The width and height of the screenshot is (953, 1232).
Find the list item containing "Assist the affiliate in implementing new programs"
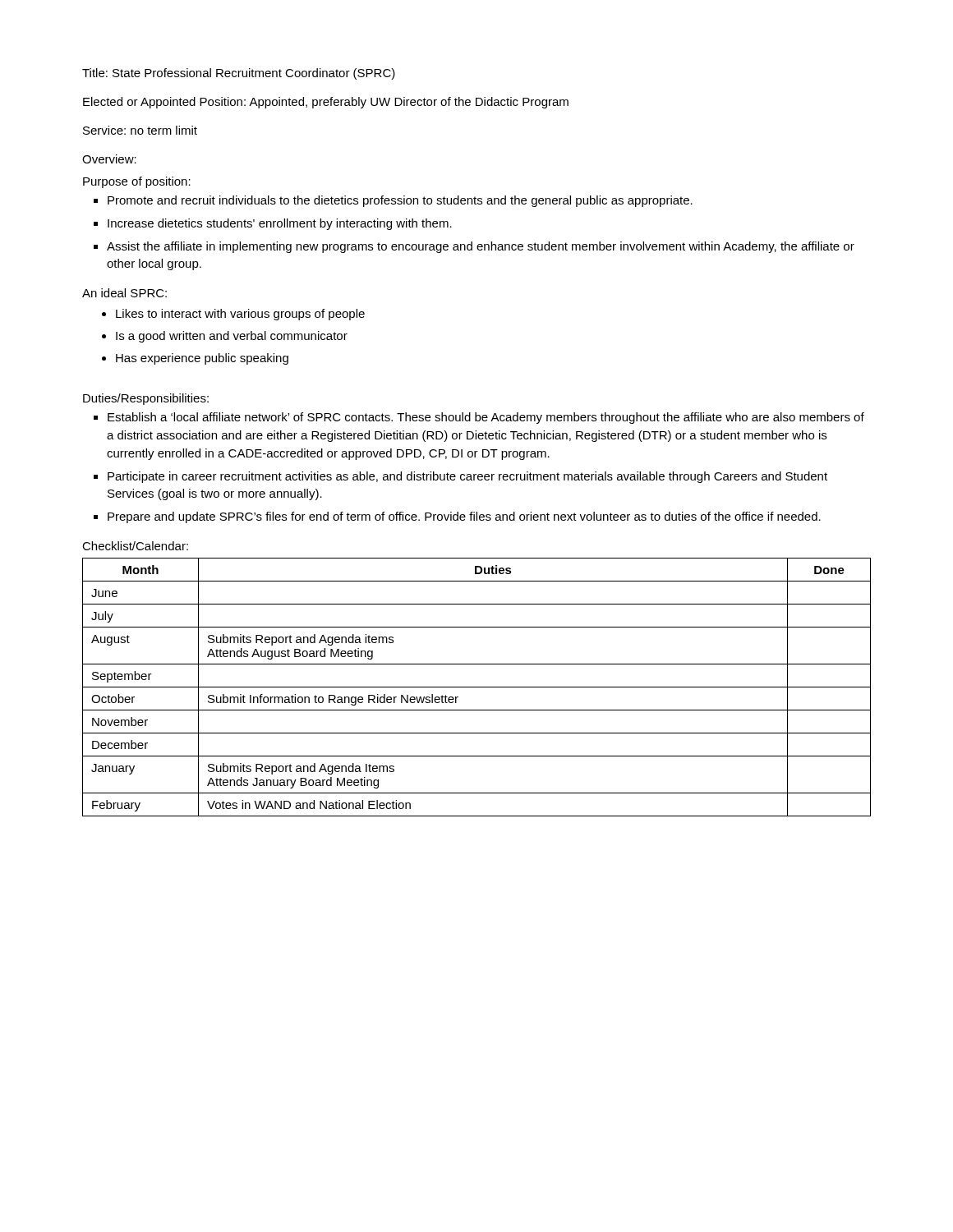(x=481, y=255)
